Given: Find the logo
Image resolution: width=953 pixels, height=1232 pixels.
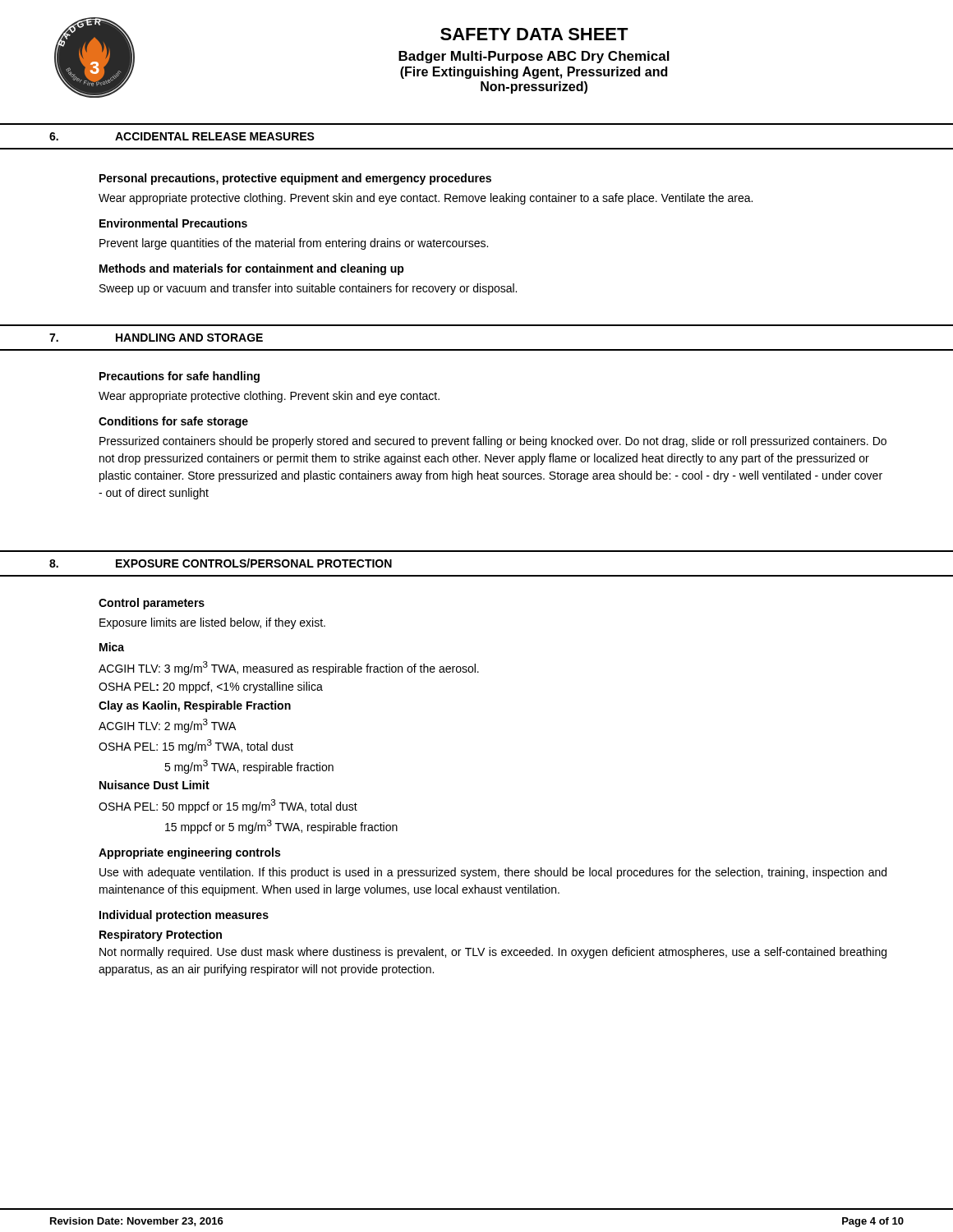Looking at the screenshot, I should click(94, 59).
